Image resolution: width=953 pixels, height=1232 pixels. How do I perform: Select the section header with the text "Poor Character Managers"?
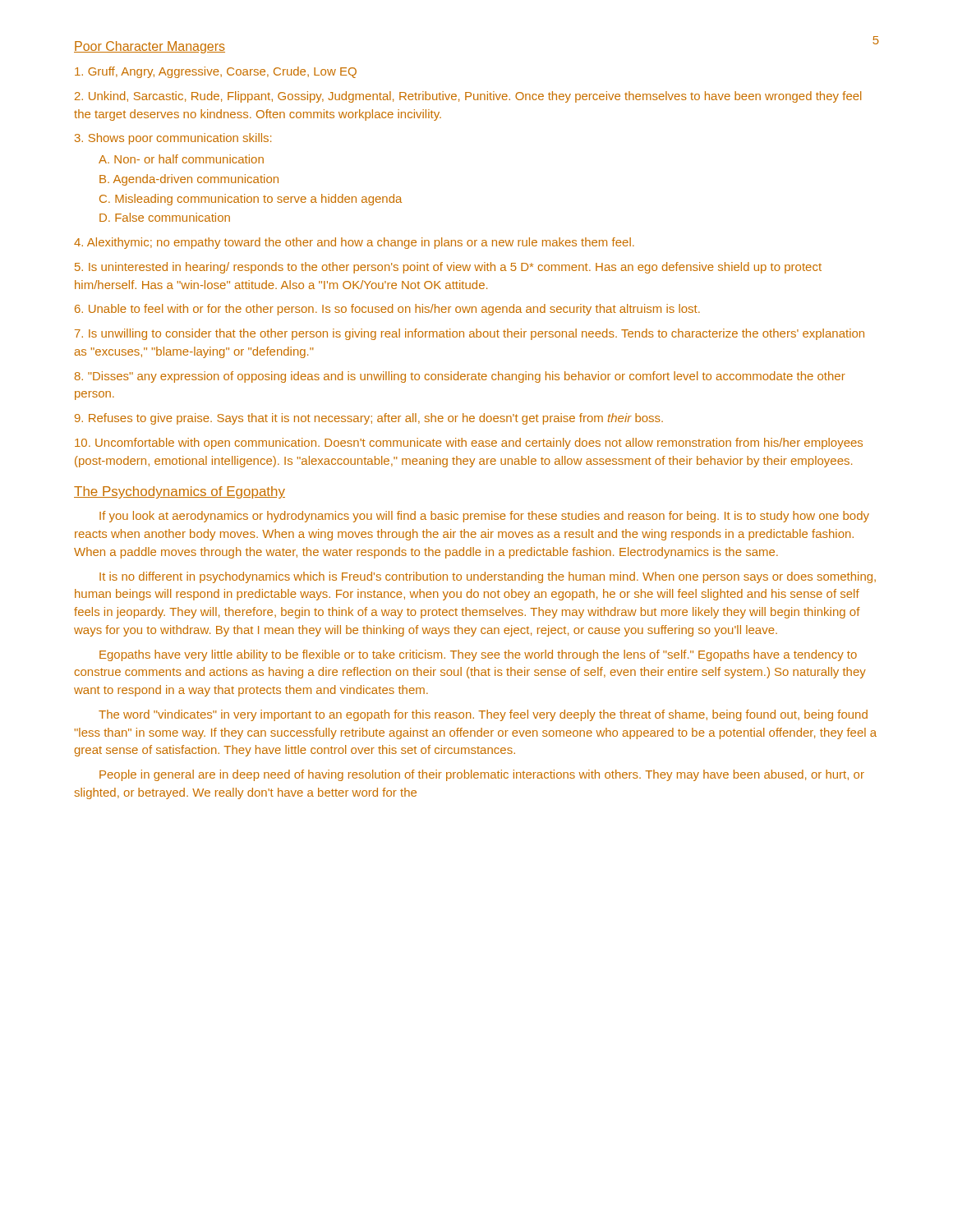click(x=150, y=46)
